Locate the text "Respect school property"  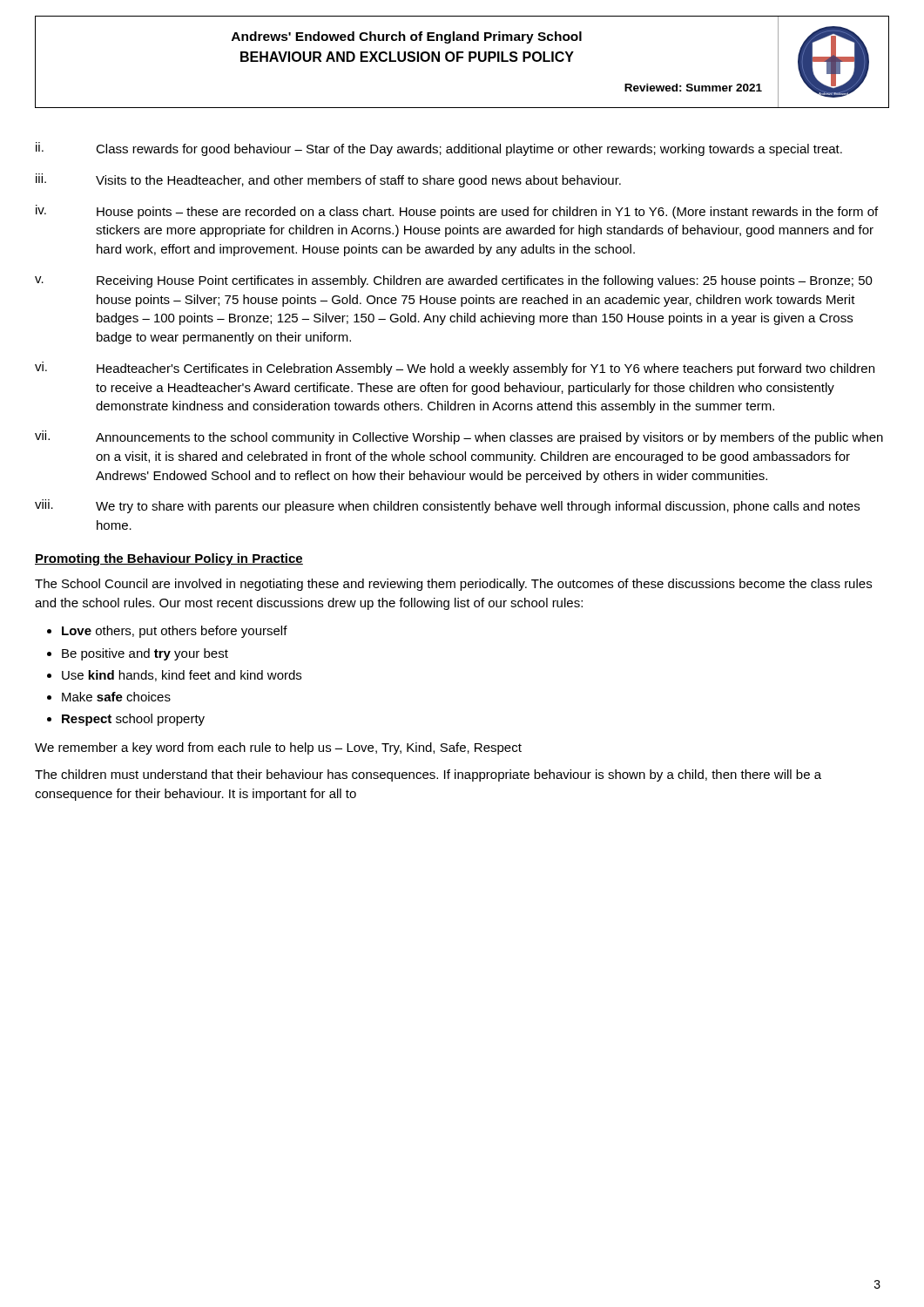point(133,719)
